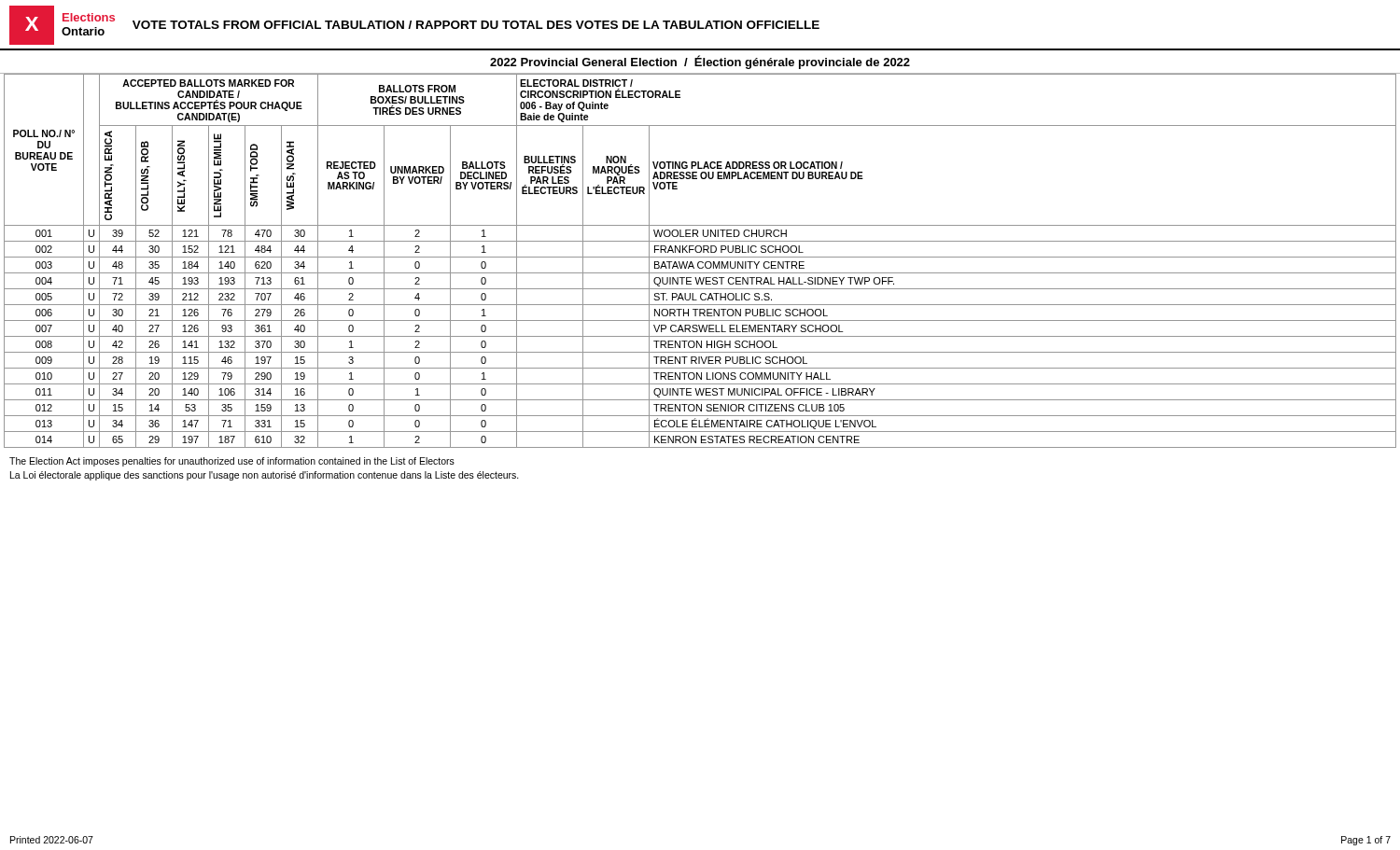The height and width of the screenshot is (850, 1400).
Task: Select the block starting "La Loi électorale applique des sanctions"
Action: tap(264, 475)
